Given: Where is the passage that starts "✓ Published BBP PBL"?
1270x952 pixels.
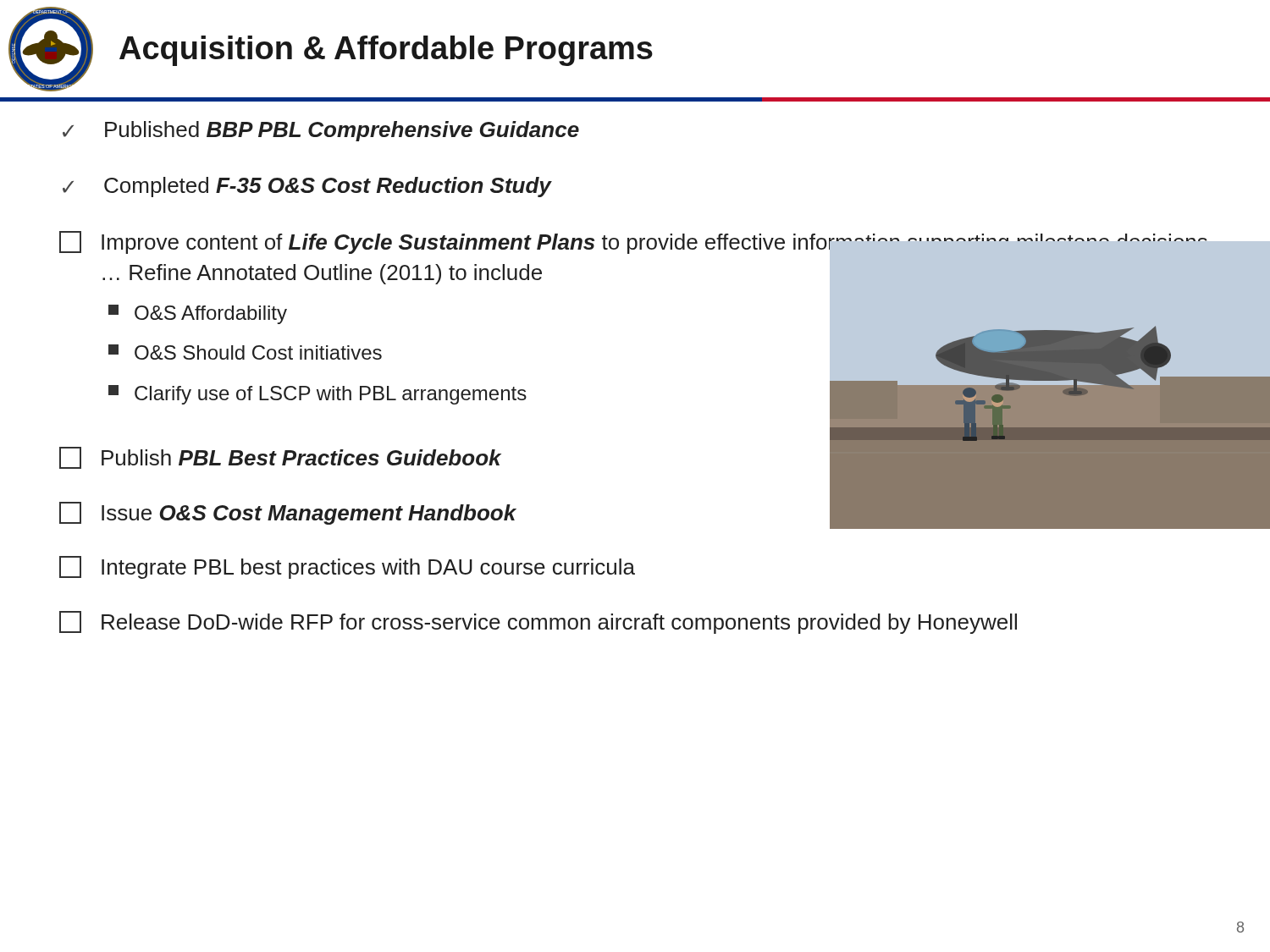Looking at the screenshot, I should tap(321, 131).
